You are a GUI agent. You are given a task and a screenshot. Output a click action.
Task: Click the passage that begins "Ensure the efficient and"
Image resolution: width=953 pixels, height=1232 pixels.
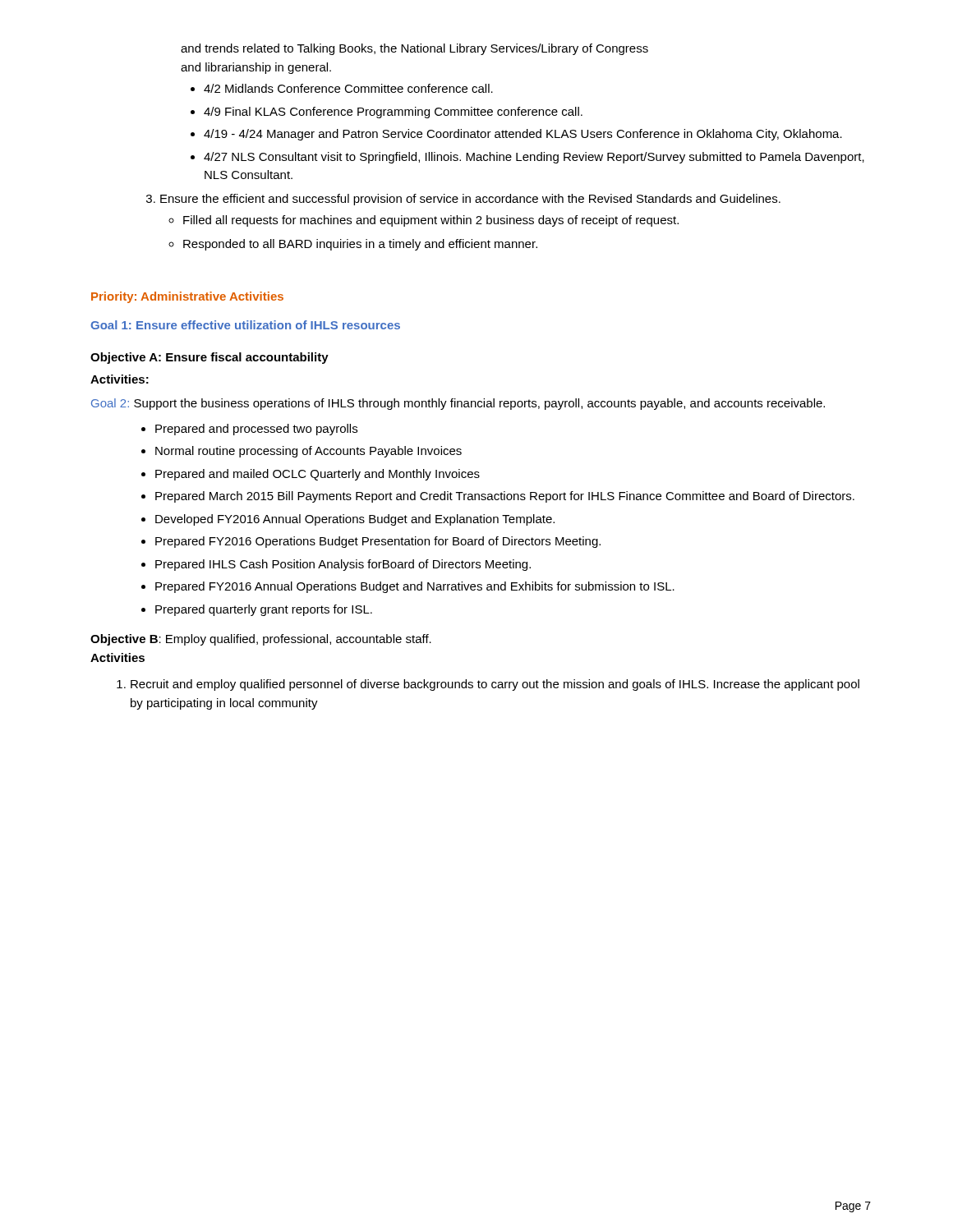[515, 221]
